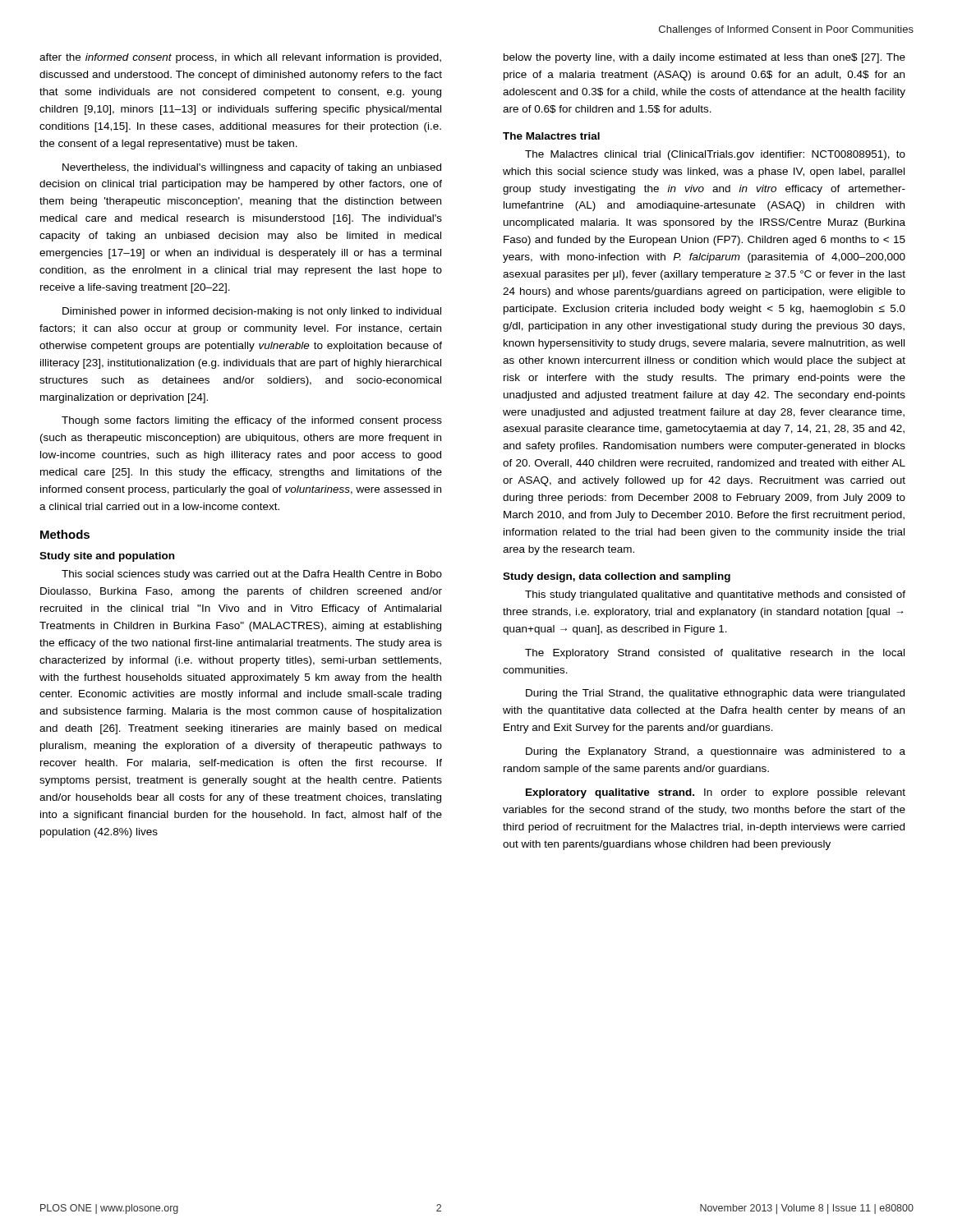
Task: Point to the passage starting "The Exploratory Strand"
Action: tap(704, 662)
